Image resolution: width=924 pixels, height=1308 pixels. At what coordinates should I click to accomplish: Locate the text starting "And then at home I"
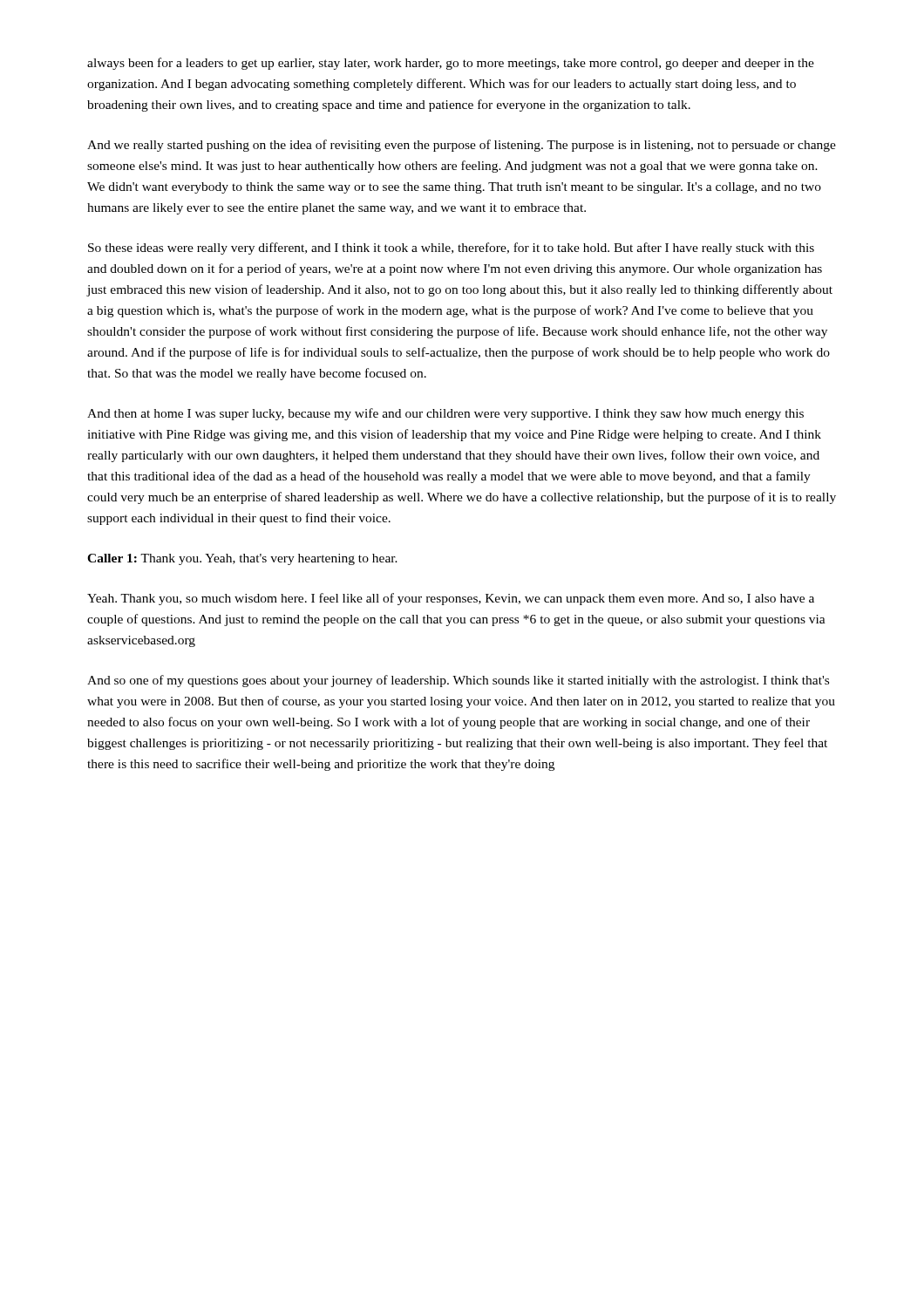click(462, 465)
